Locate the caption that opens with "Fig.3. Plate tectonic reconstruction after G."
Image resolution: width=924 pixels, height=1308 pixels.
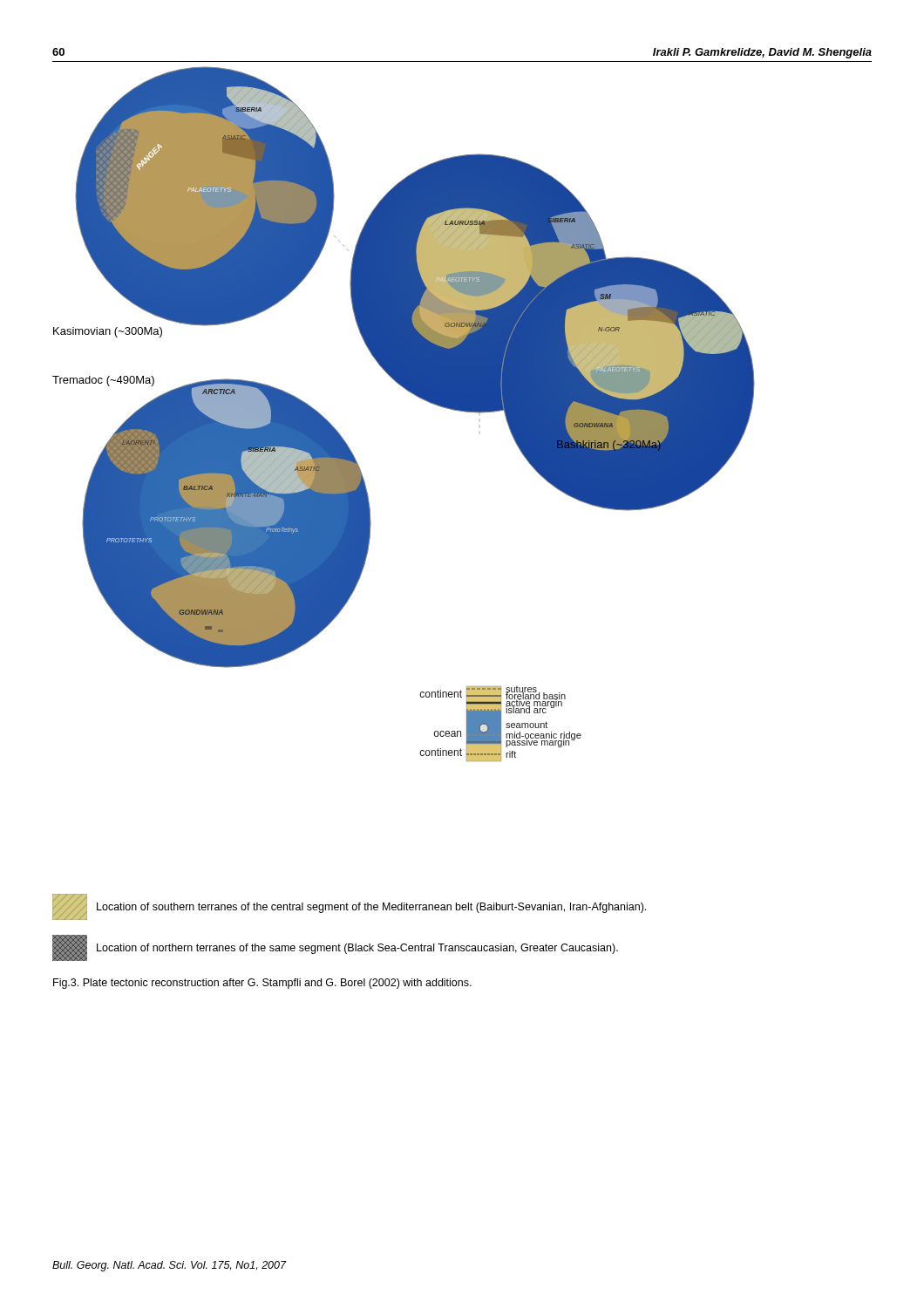262,983
